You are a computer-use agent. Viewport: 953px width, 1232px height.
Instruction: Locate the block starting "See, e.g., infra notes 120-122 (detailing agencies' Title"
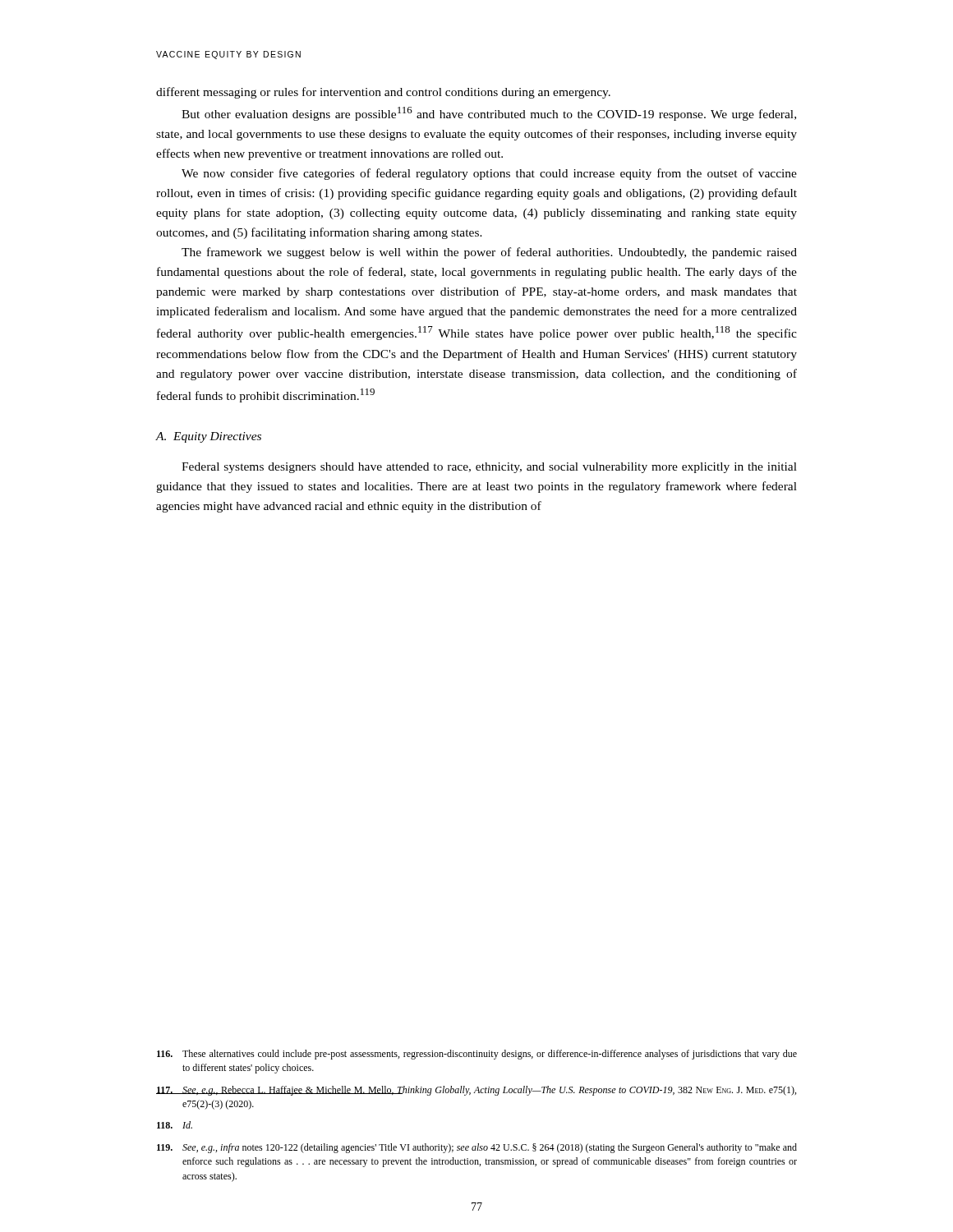(x=476, y=1162)
